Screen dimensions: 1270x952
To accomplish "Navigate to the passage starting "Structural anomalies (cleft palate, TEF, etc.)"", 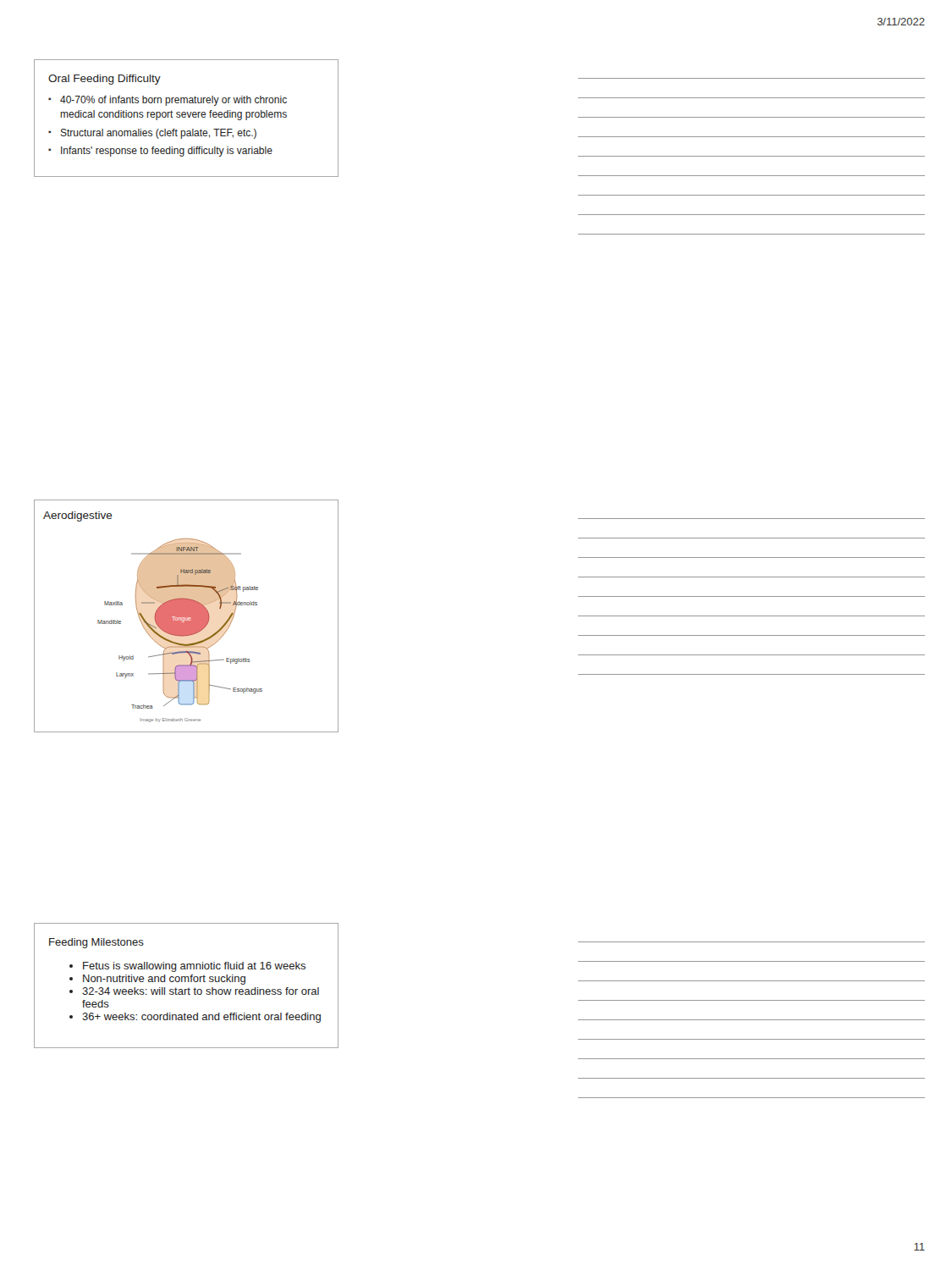I will [x=158, y=133].
